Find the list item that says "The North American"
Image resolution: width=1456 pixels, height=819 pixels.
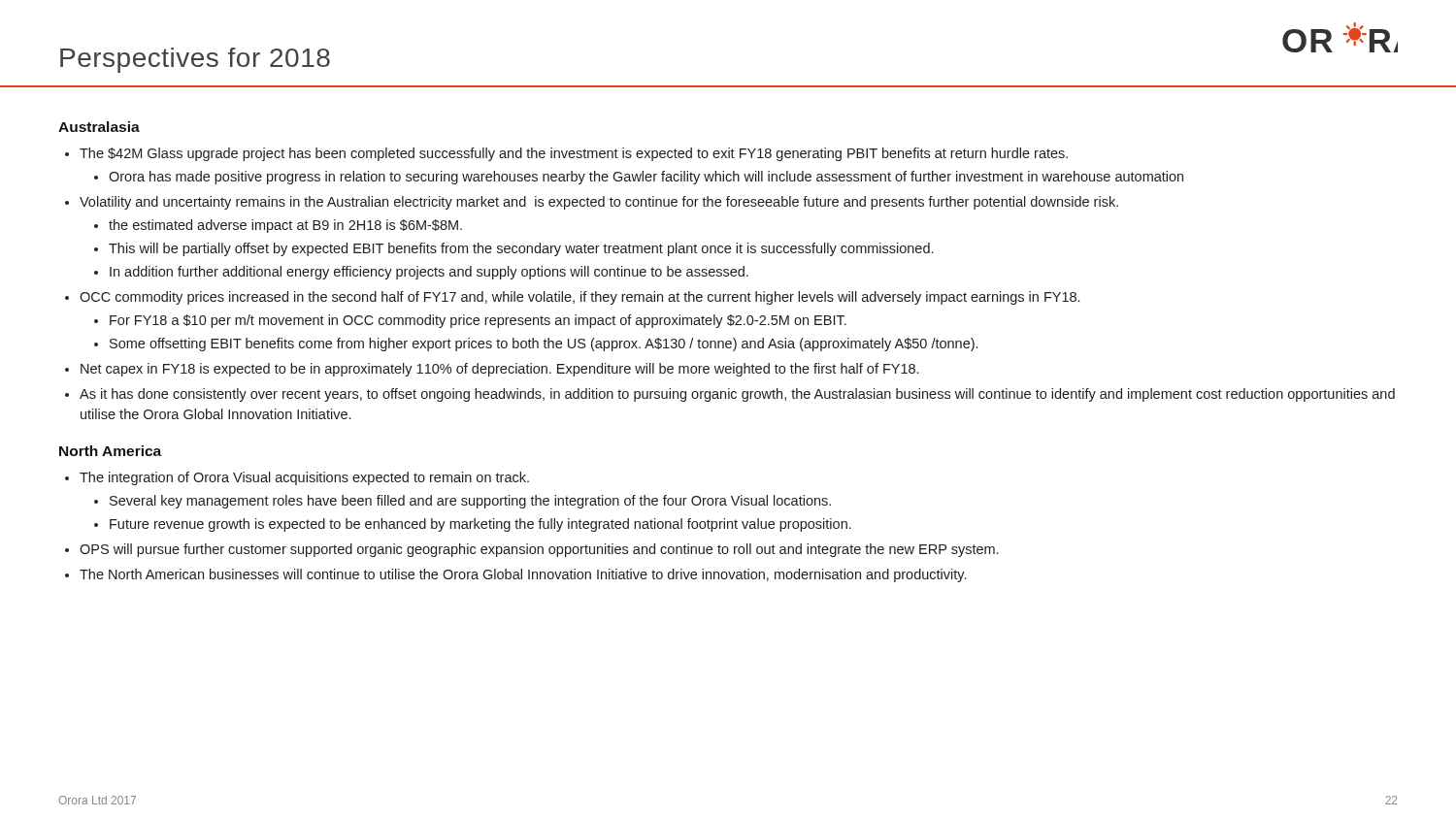[x=524, y=575]
